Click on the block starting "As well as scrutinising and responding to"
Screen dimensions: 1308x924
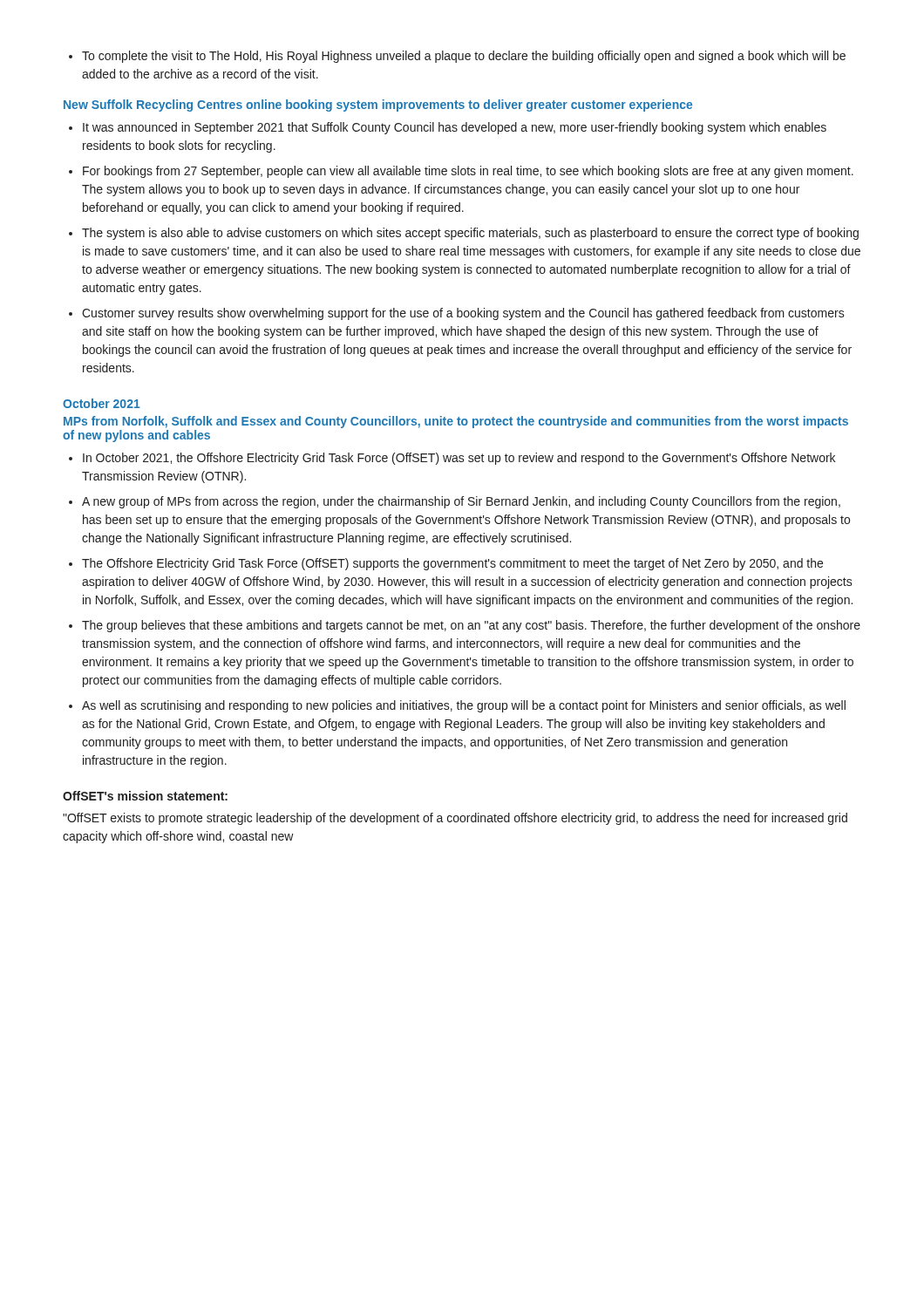click(462, 733)
